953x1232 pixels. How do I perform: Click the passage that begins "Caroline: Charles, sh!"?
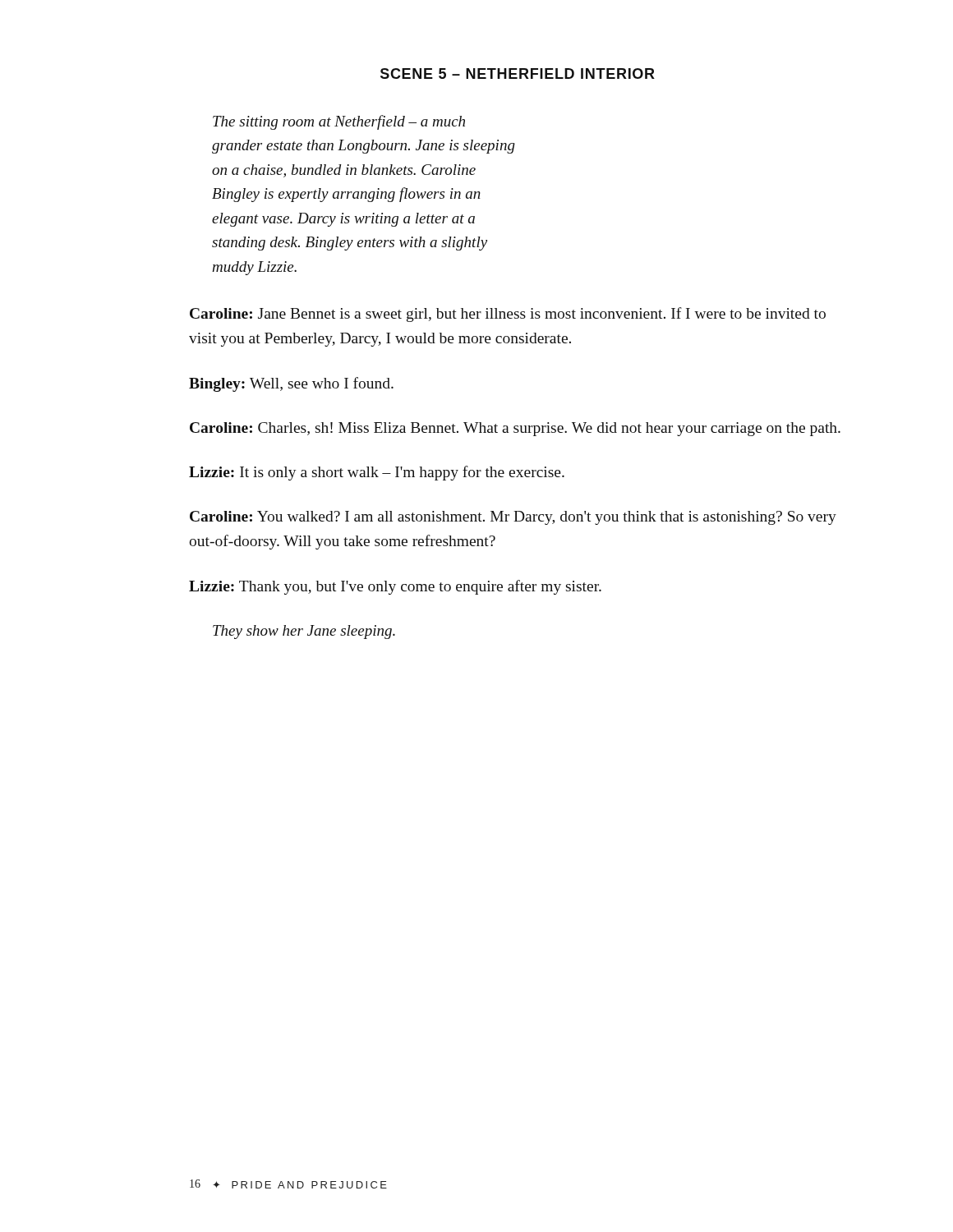[x=515, y=427]
